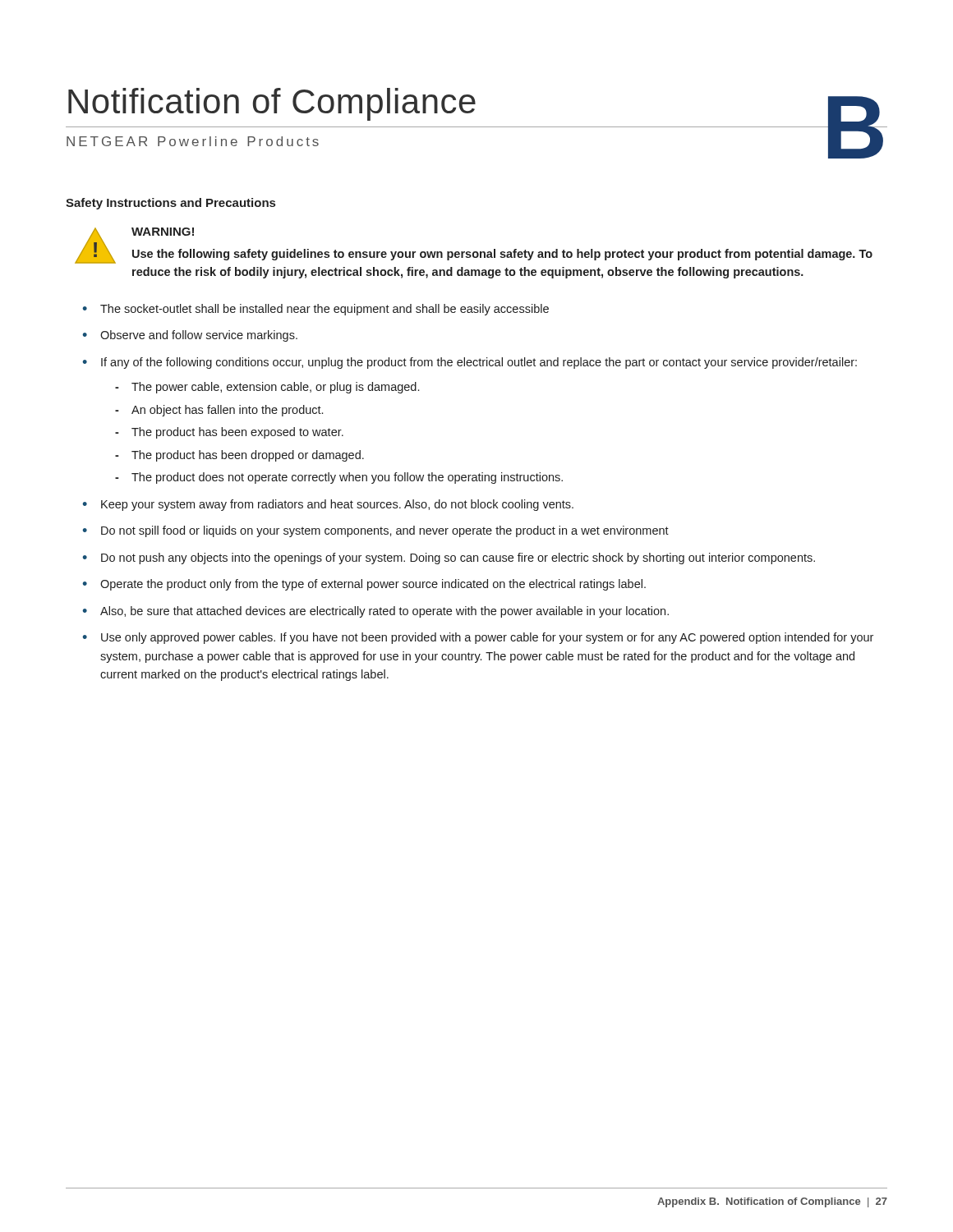Click where it says "Notification of Compliance"
This screenshot has width=953, height=1232.
272,102
